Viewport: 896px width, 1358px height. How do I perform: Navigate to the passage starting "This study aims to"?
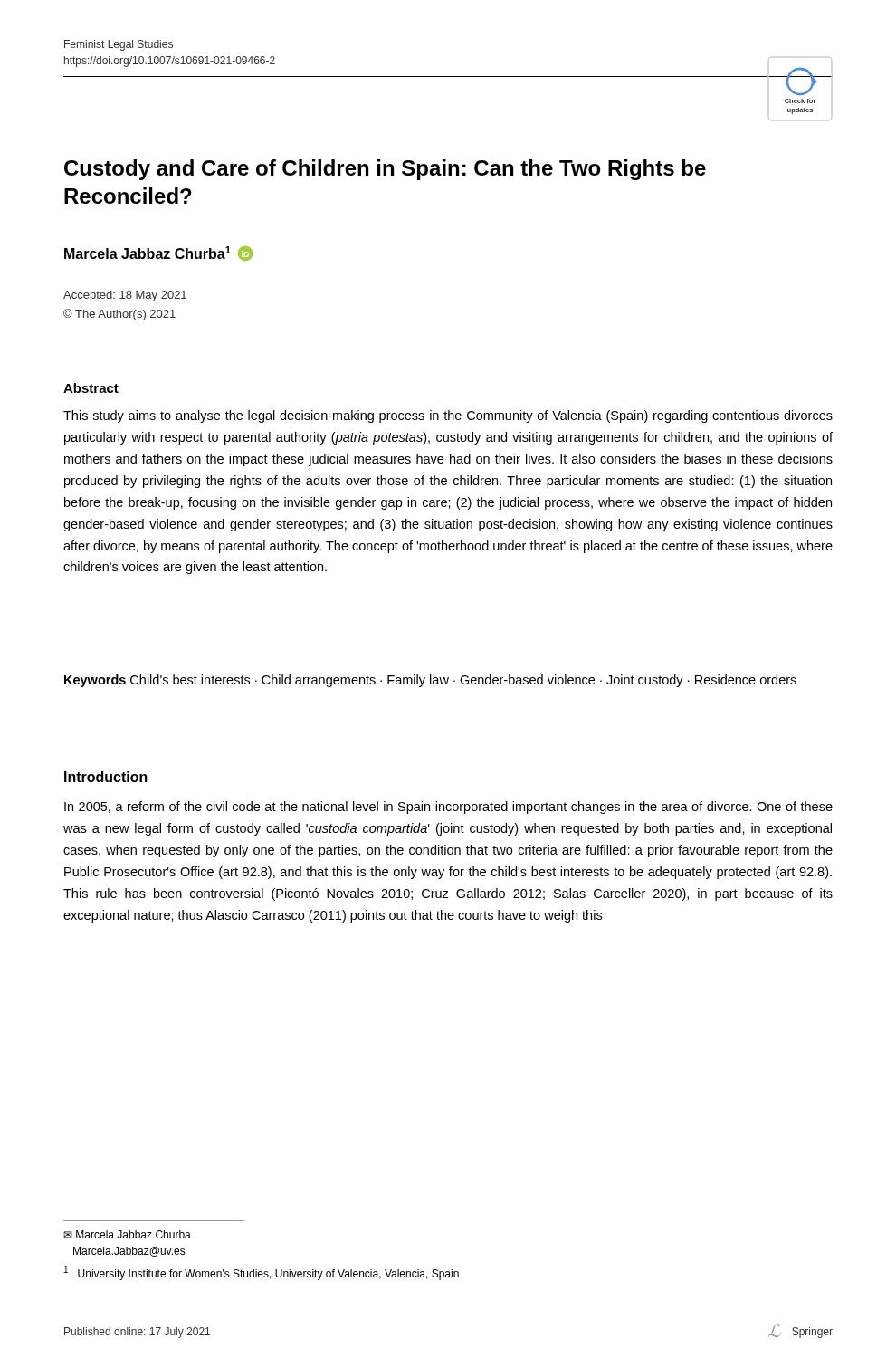448,491
